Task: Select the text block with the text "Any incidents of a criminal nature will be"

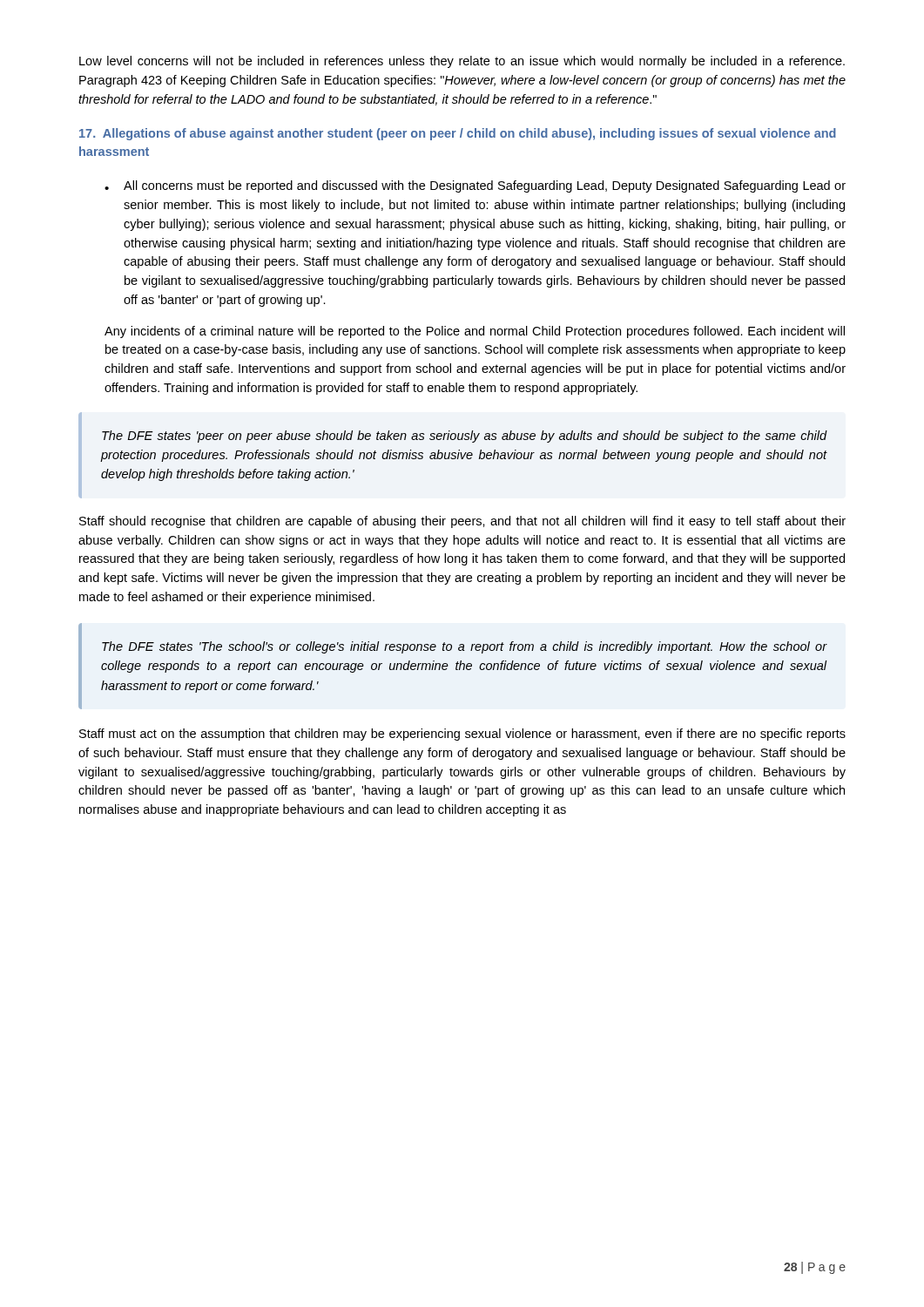Action: [475, 359]
